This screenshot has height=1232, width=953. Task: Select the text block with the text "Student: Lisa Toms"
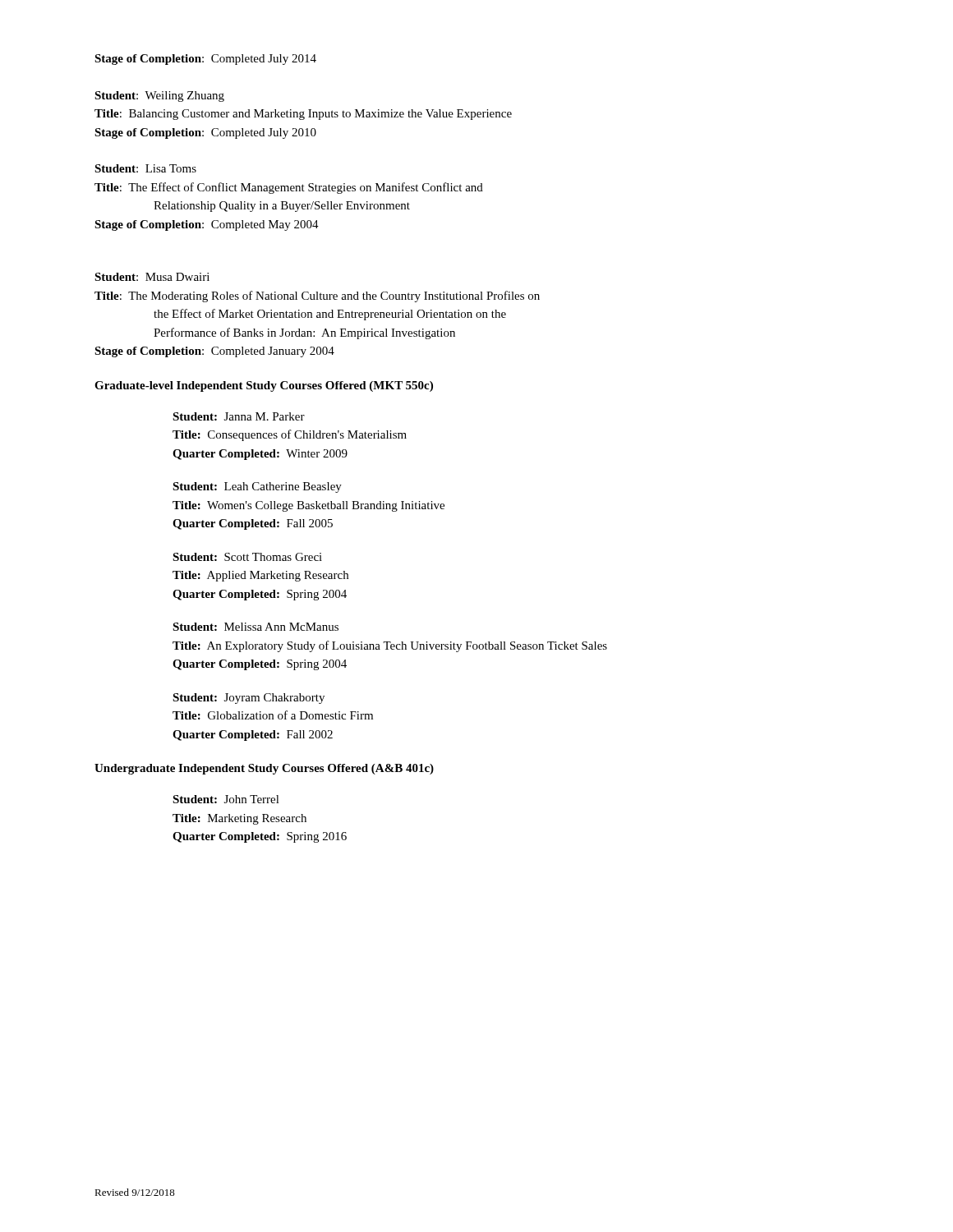coord(483,196)
